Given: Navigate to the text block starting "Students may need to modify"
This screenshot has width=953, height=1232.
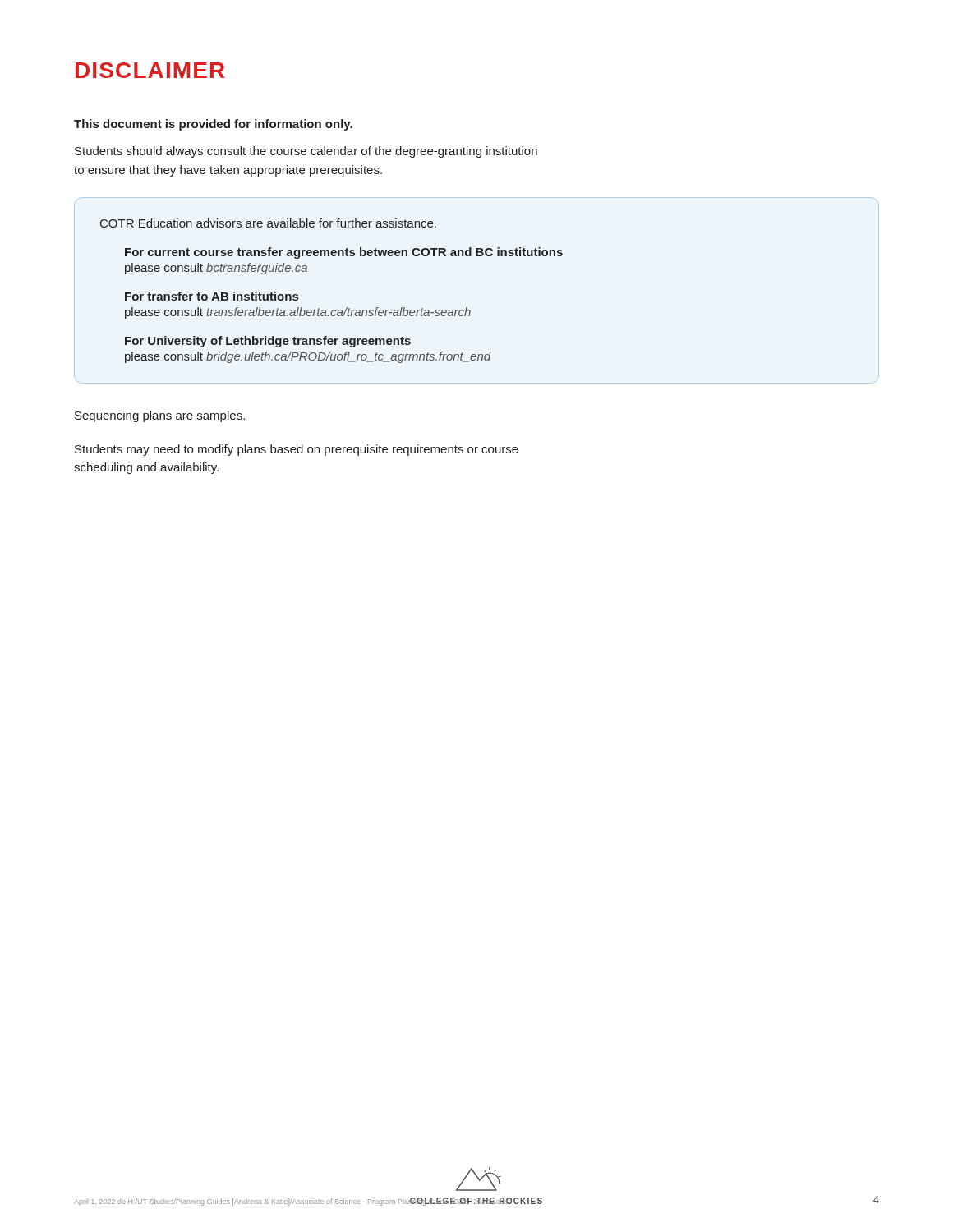Looking at the screenshot, I should point(296,458).
